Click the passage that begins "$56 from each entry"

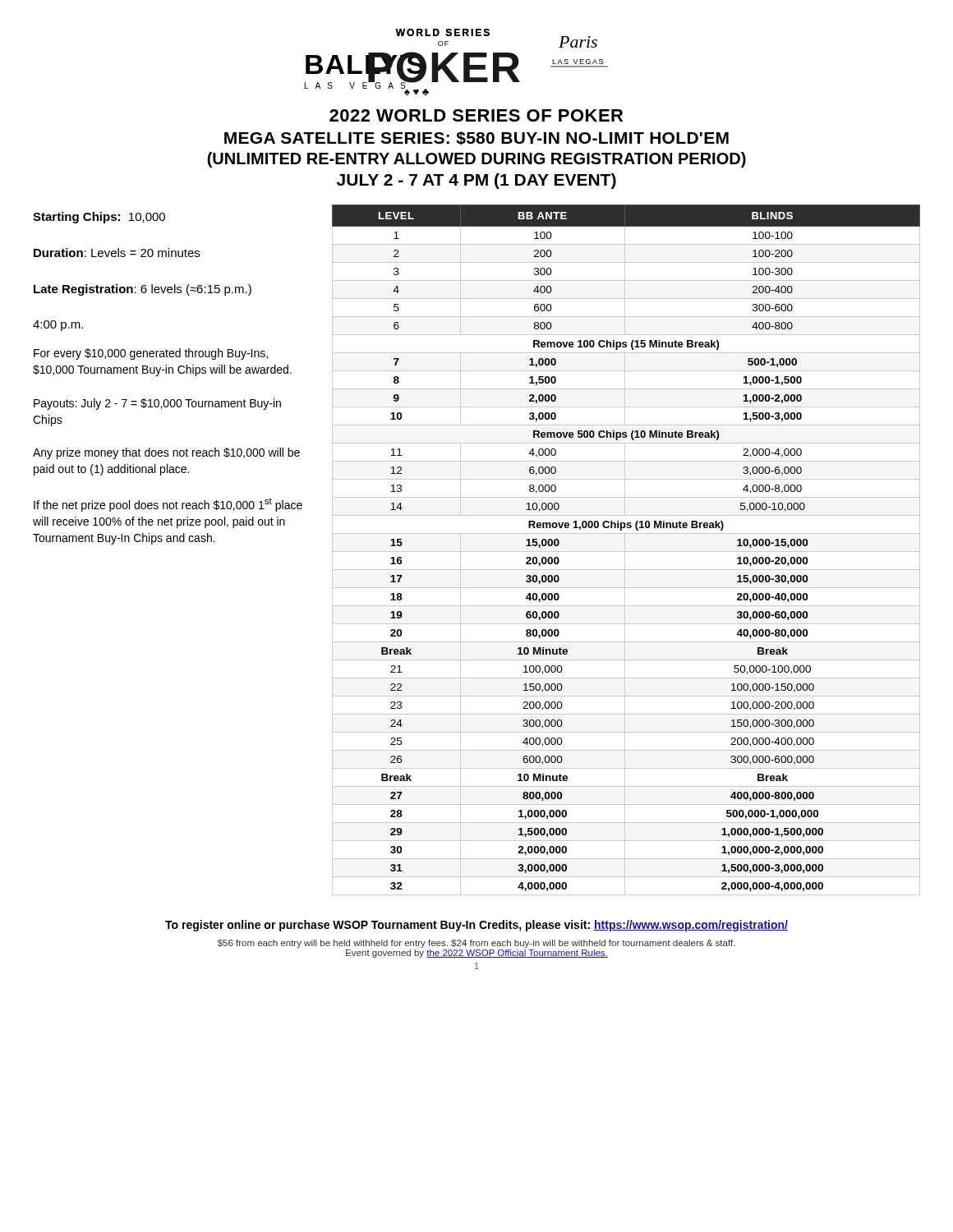click(x=476, y=948)
